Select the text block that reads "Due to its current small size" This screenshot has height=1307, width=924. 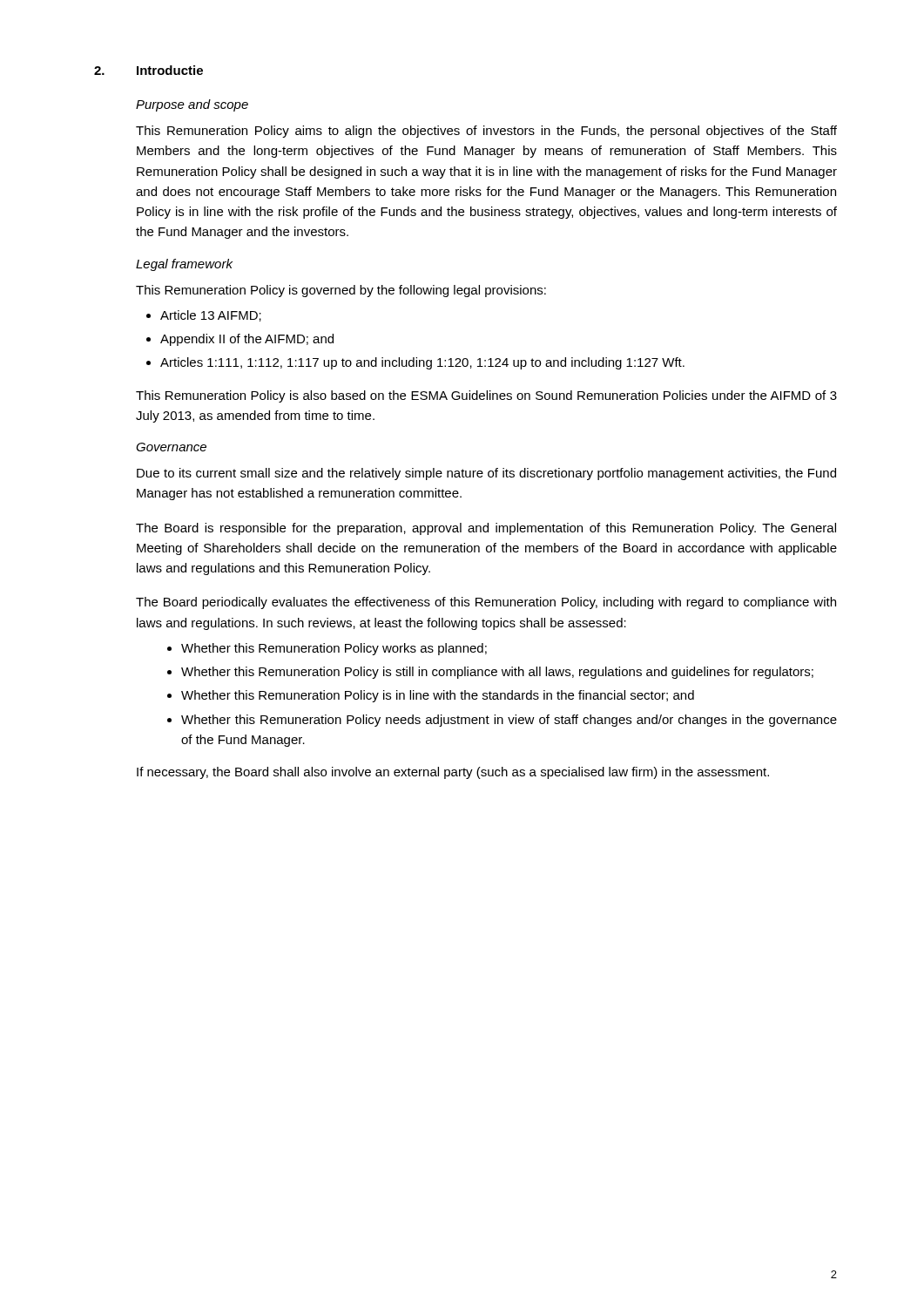coord(486,483)
